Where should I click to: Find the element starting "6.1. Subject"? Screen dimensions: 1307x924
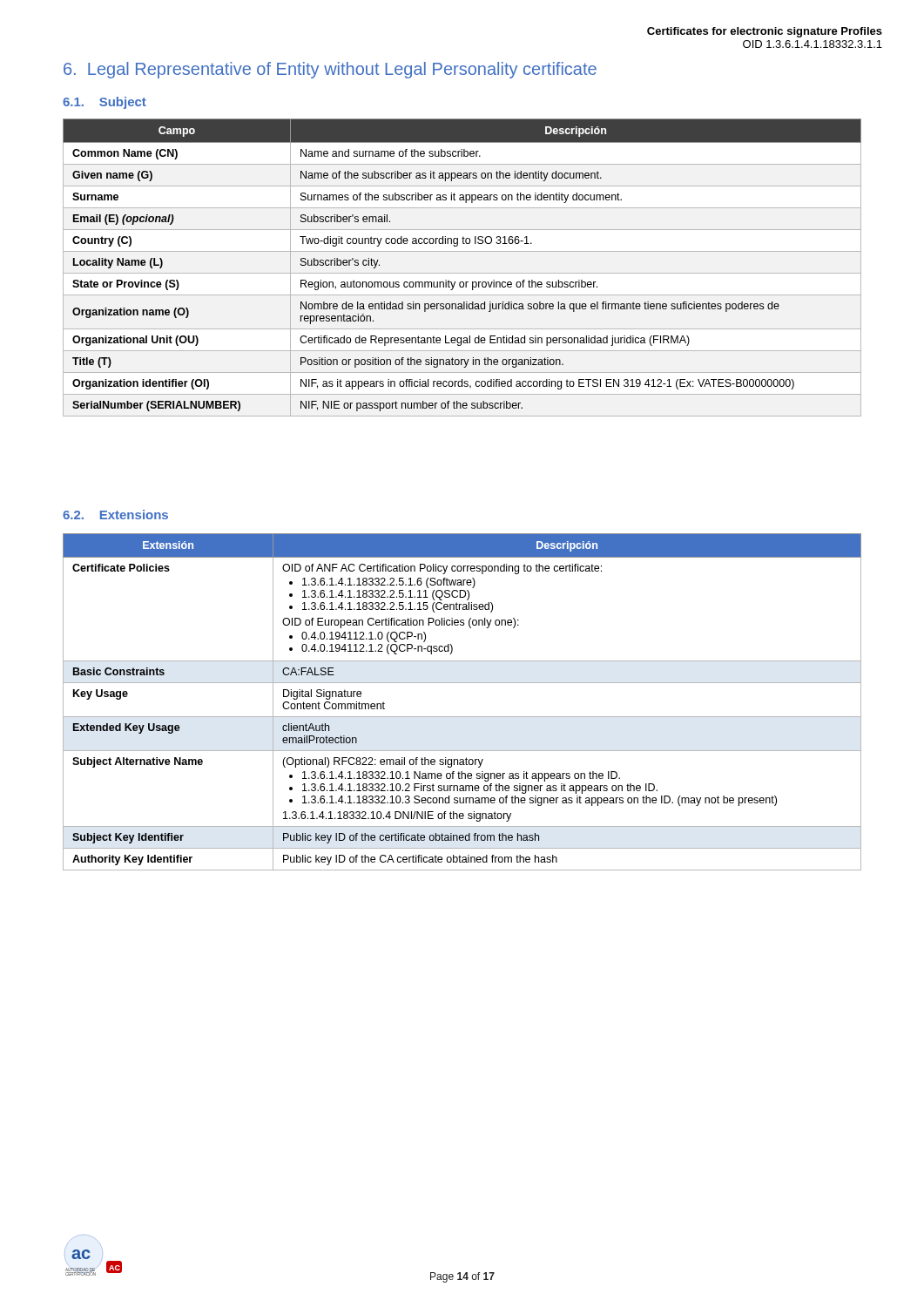pyautogui.click(x=104, y=101)
